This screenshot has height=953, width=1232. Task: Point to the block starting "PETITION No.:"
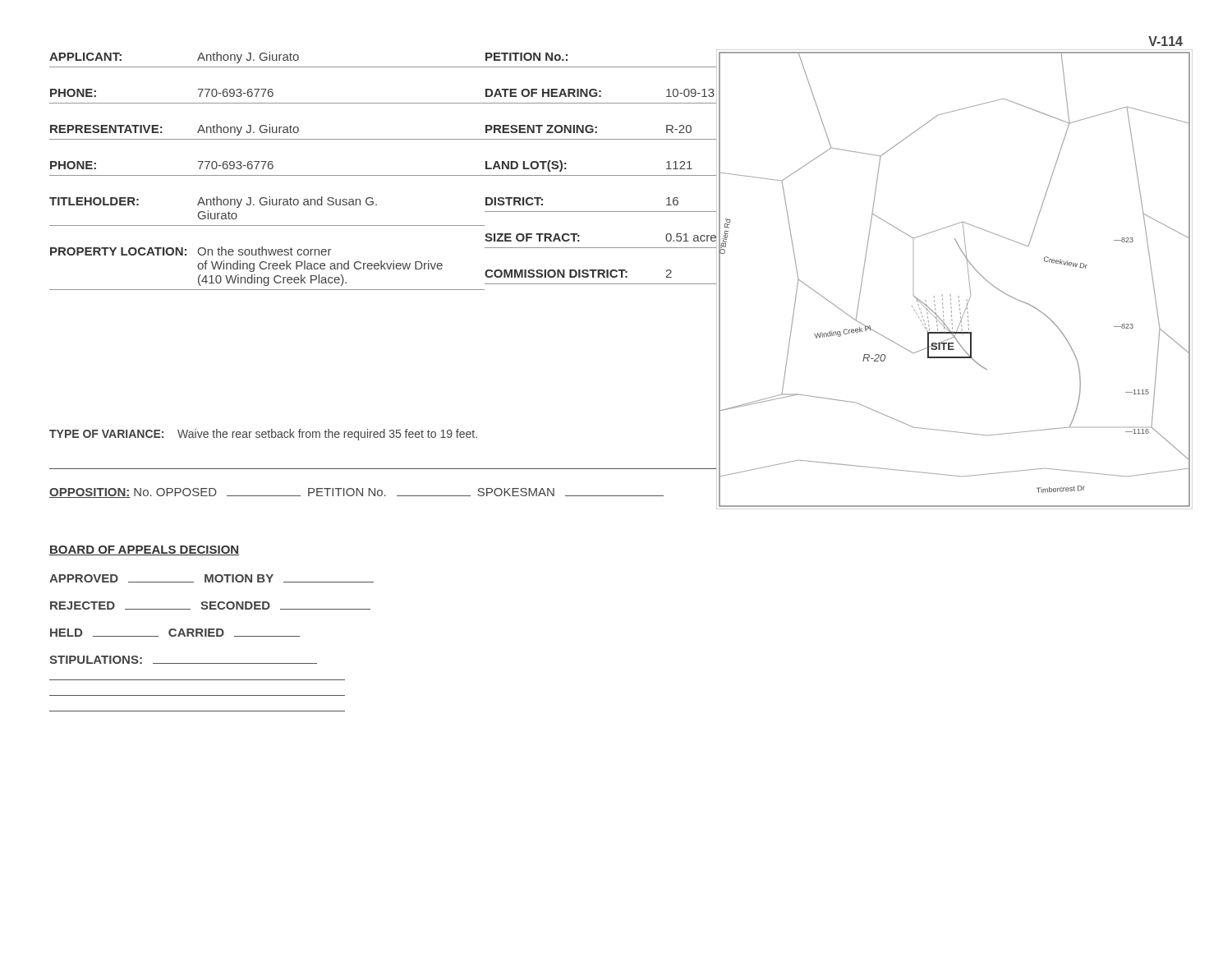[571, 56]
